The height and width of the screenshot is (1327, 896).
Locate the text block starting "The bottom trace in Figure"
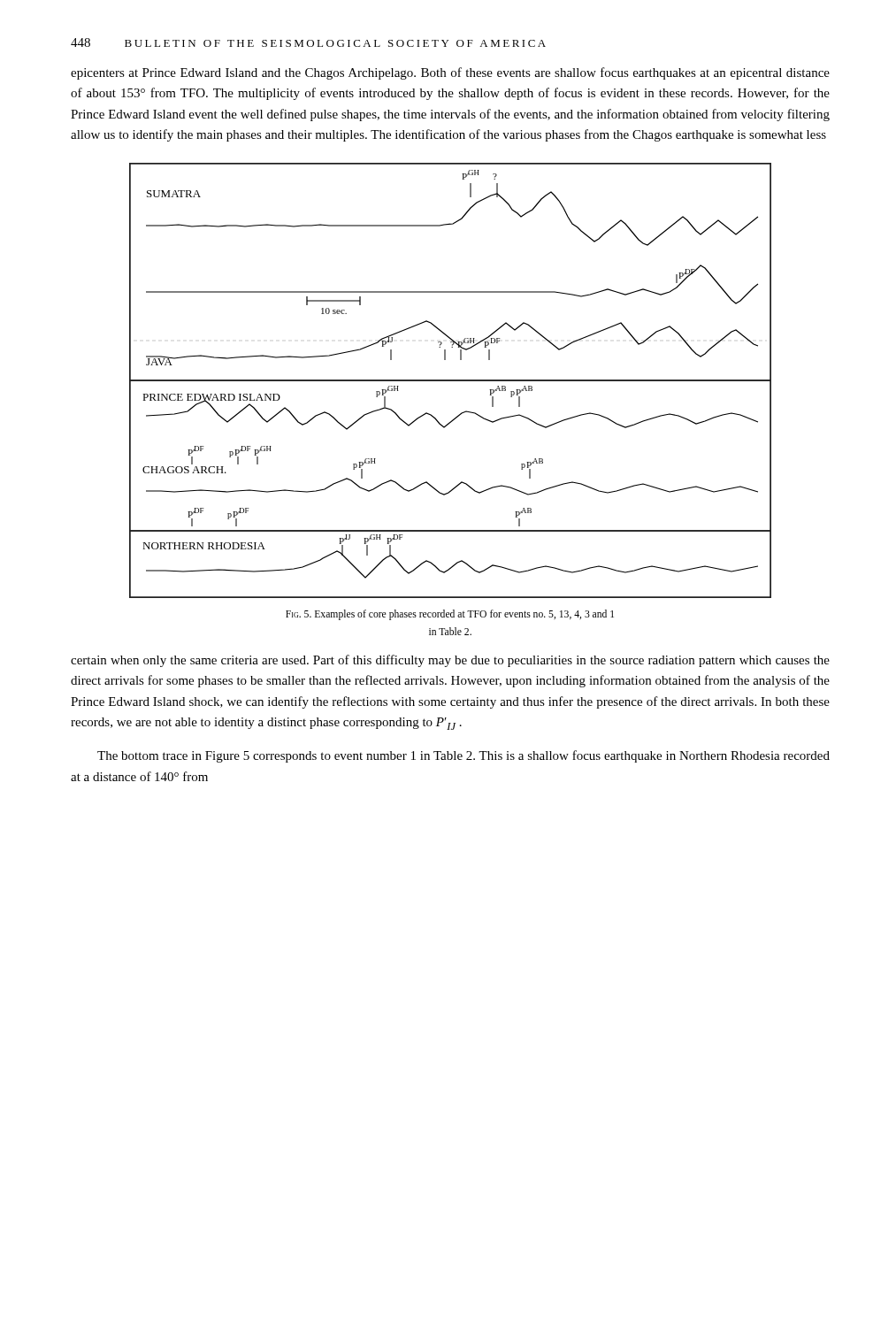[450, 766]
